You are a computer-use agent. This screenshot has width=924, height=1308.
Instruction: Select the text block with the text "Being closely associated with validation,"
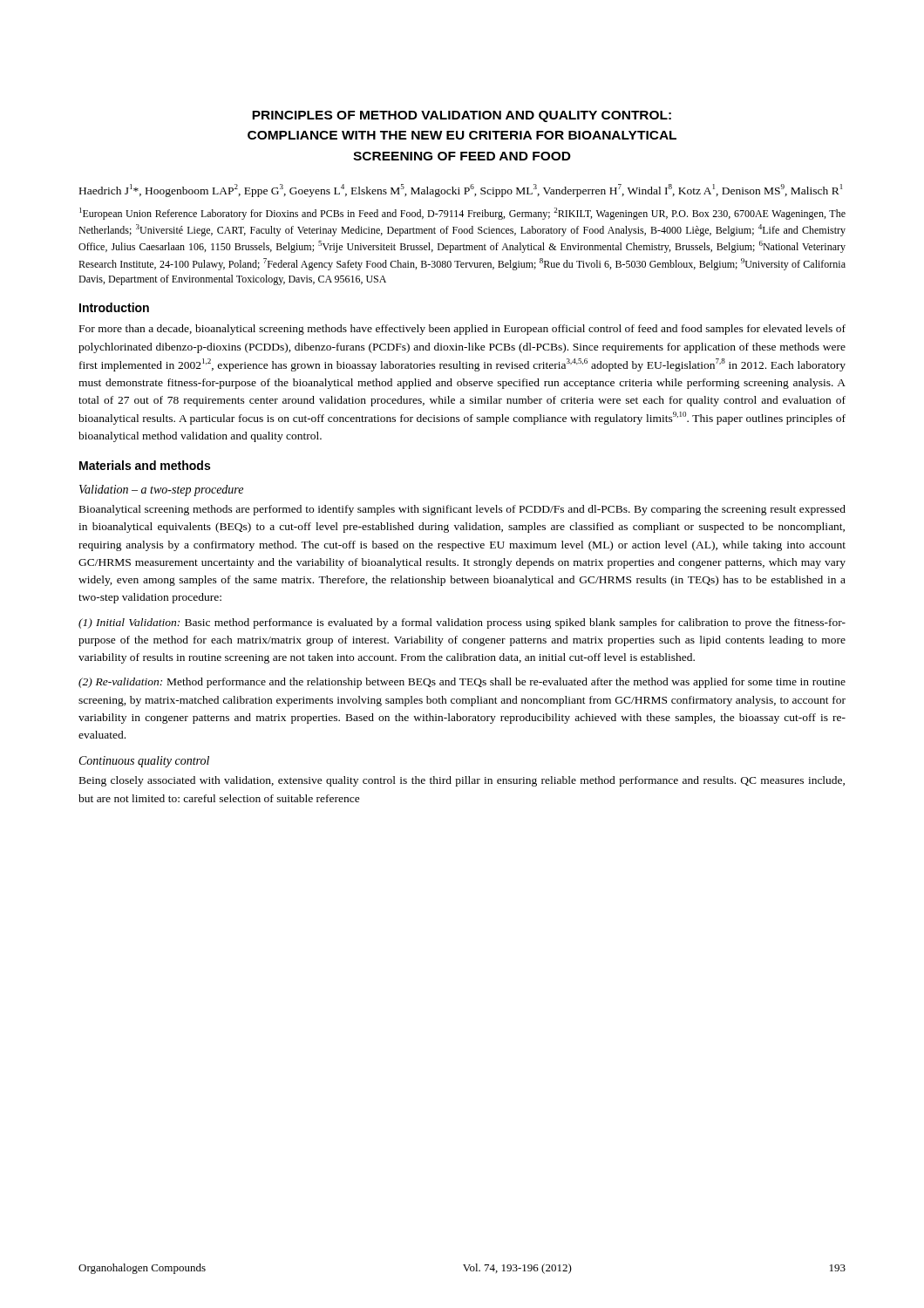[462, 789]
